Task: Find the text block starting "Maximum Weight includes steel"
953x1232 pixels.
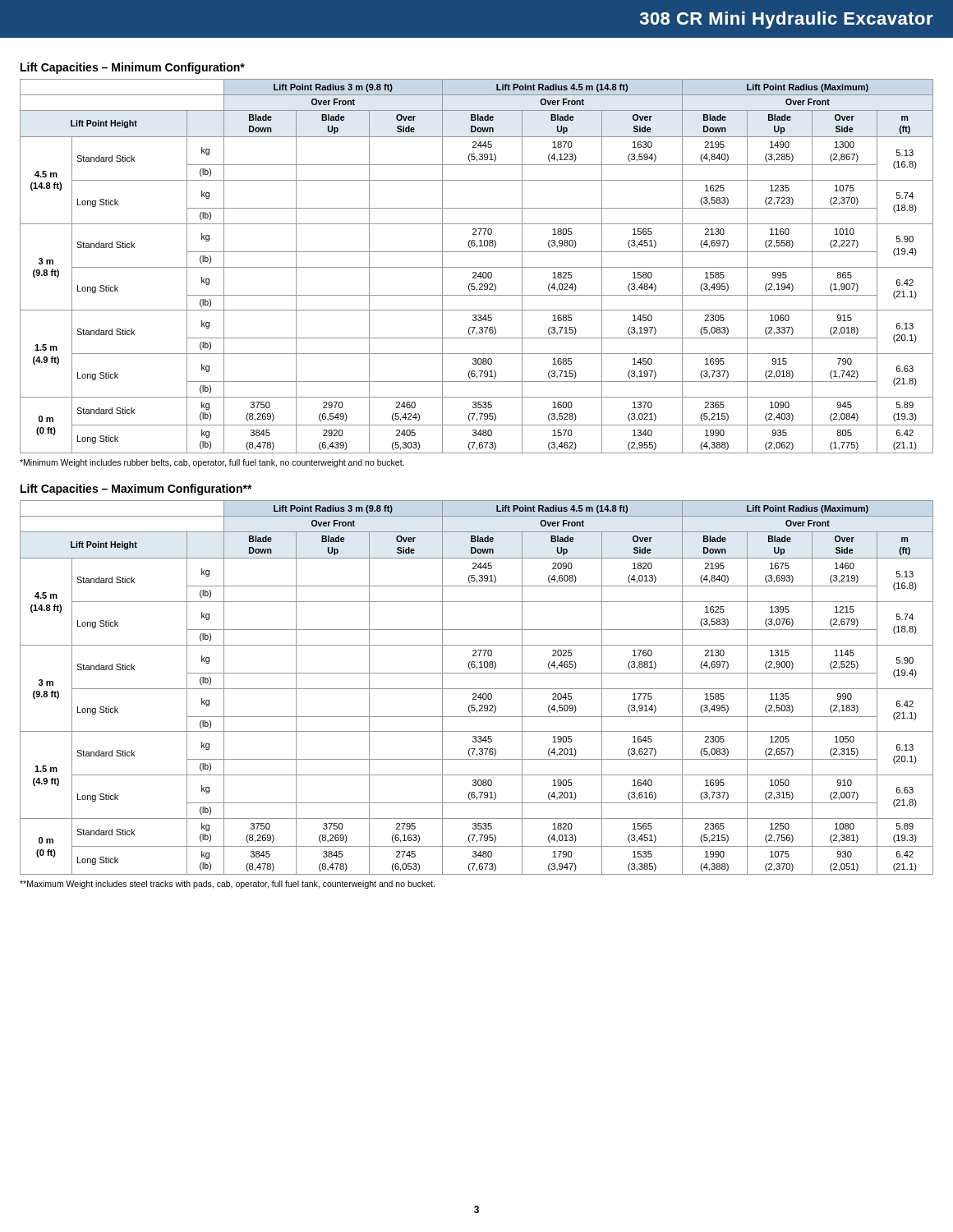Action: point(227,884)
